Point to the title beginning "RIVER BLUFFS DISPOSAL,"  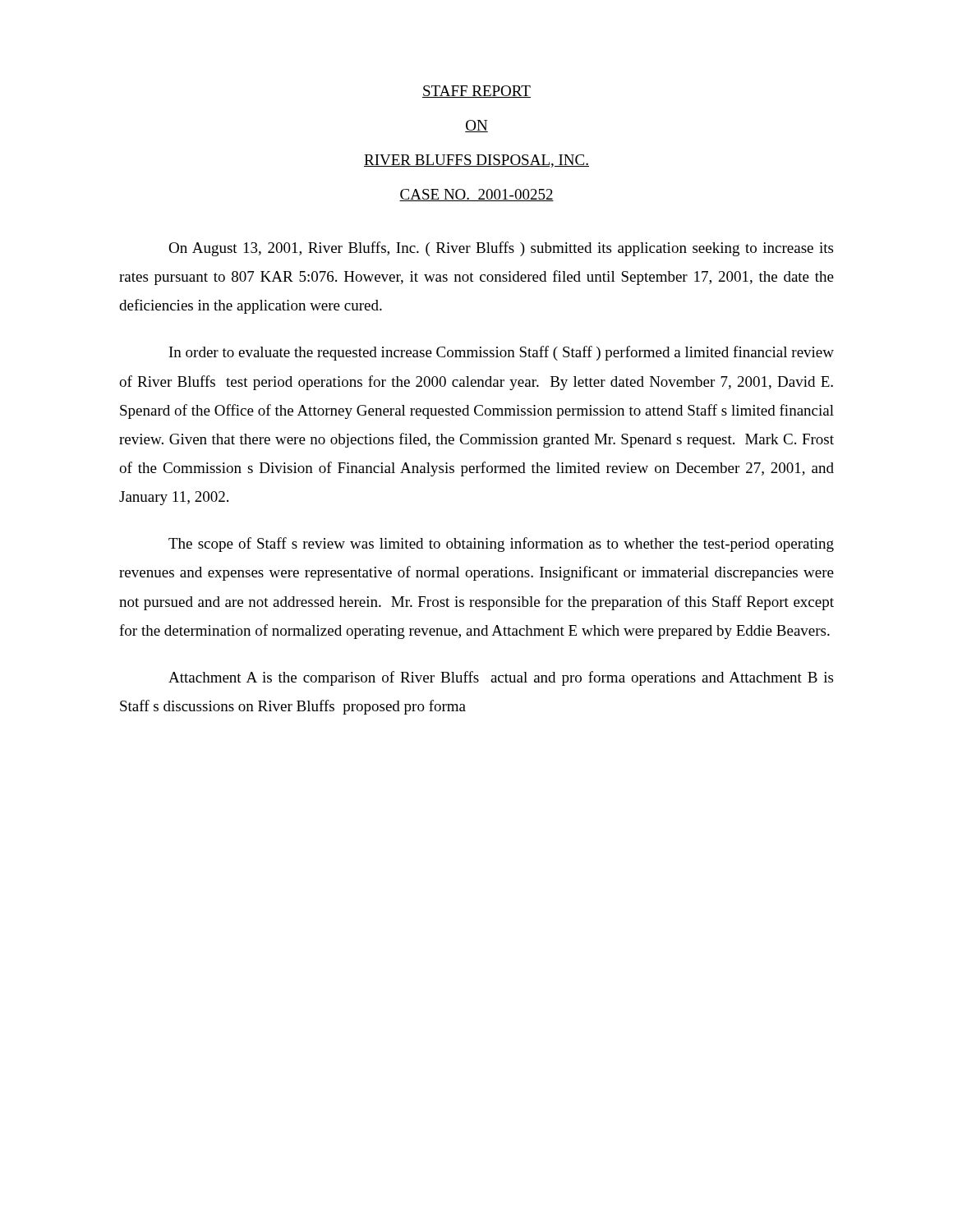(476, 160)
